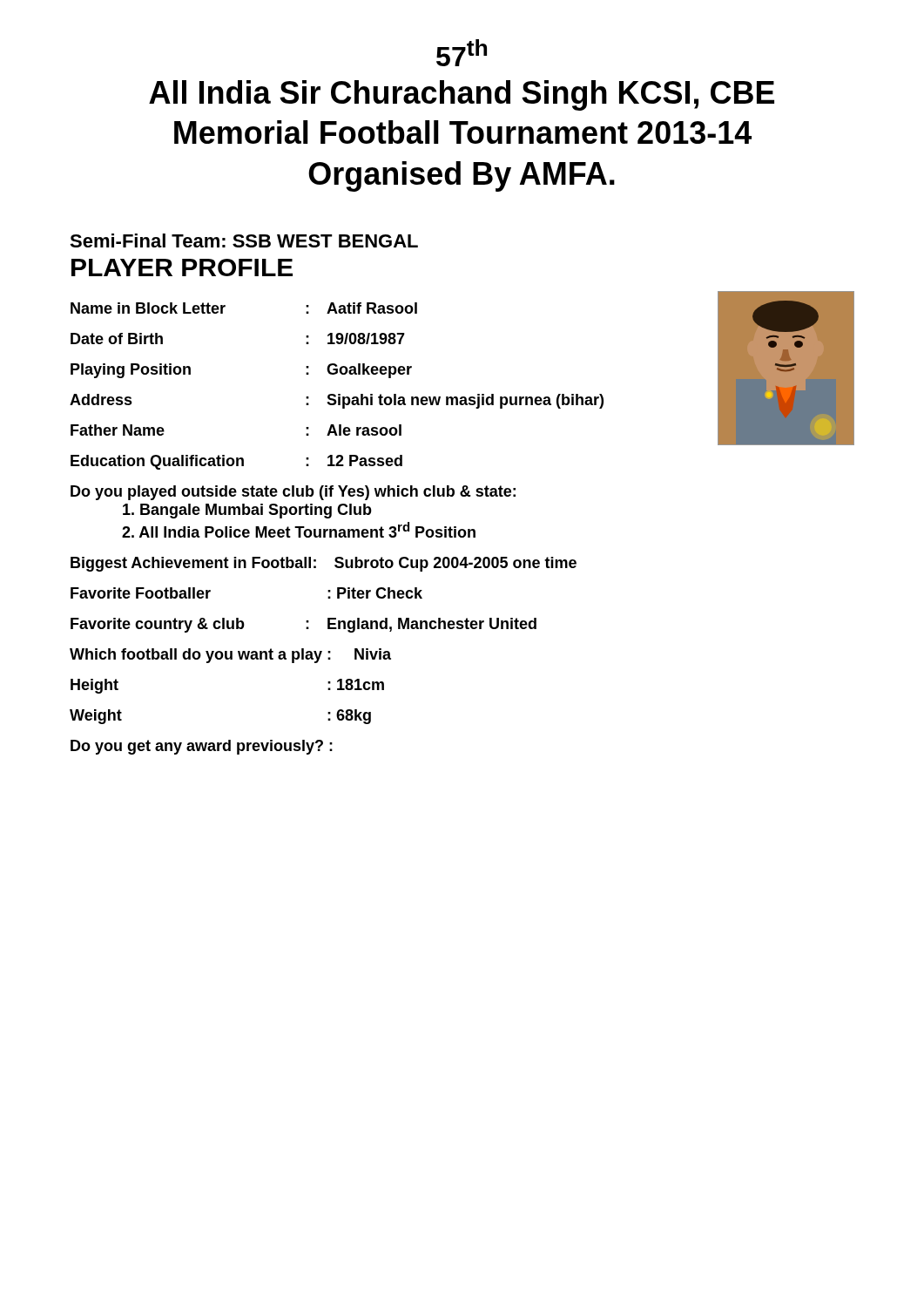Locate the text that says "Education Qualification : 12 Passed"

pyautogui.click(x=236, y=462)
